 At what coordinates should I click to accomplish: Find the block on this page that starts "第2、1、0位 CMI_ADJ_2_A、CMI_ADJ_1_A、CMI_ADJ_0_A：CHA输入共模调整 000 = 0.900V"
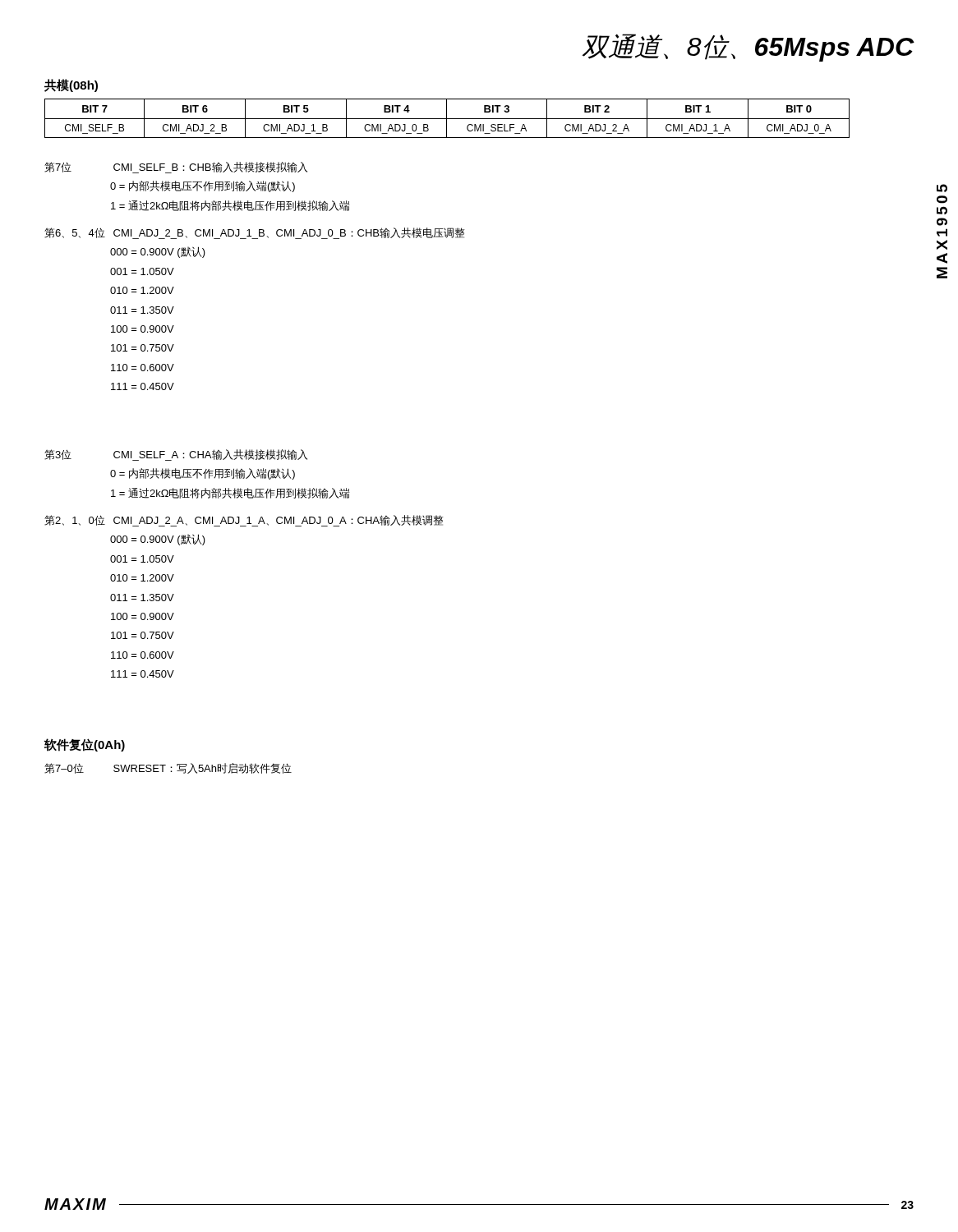pyautogui.click(x=244, y=521)
